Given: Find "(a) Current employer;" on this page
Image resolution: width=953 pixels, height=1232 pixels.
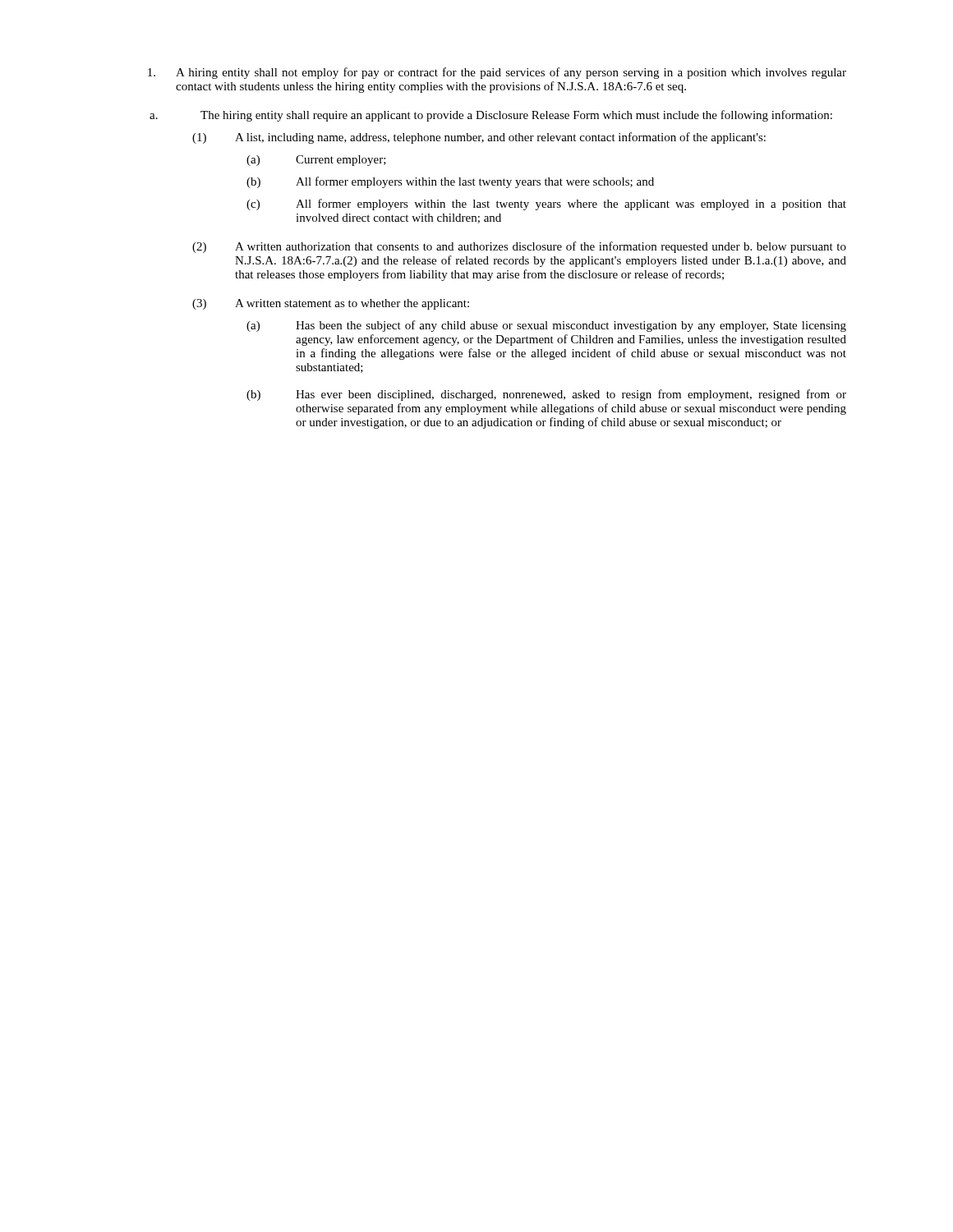Looking at the screenshot, I should click(x=316, y=161).
